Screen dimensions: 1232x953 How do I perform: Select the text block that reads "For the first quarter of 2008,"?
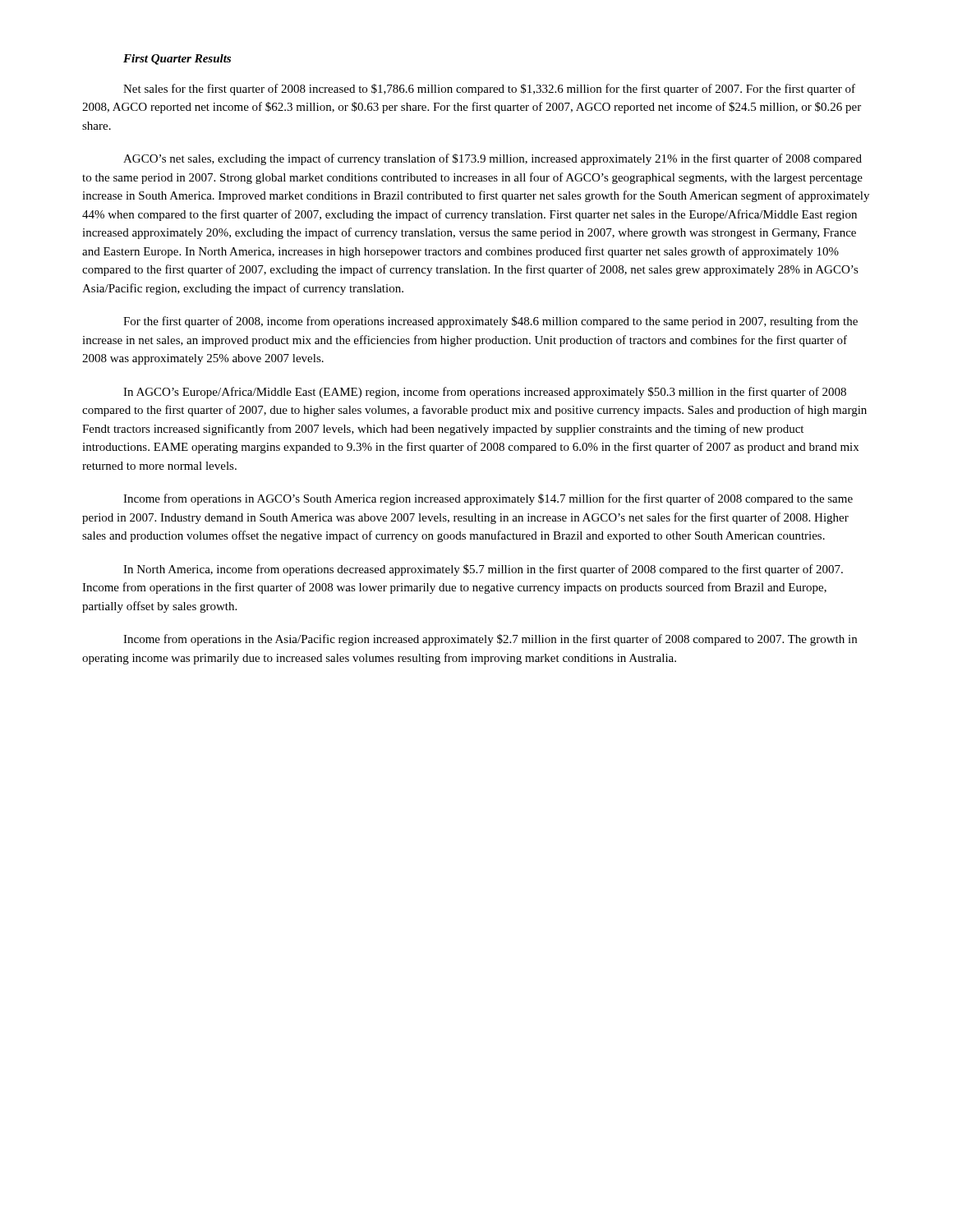pyautogui.click(x=470, y=340)
